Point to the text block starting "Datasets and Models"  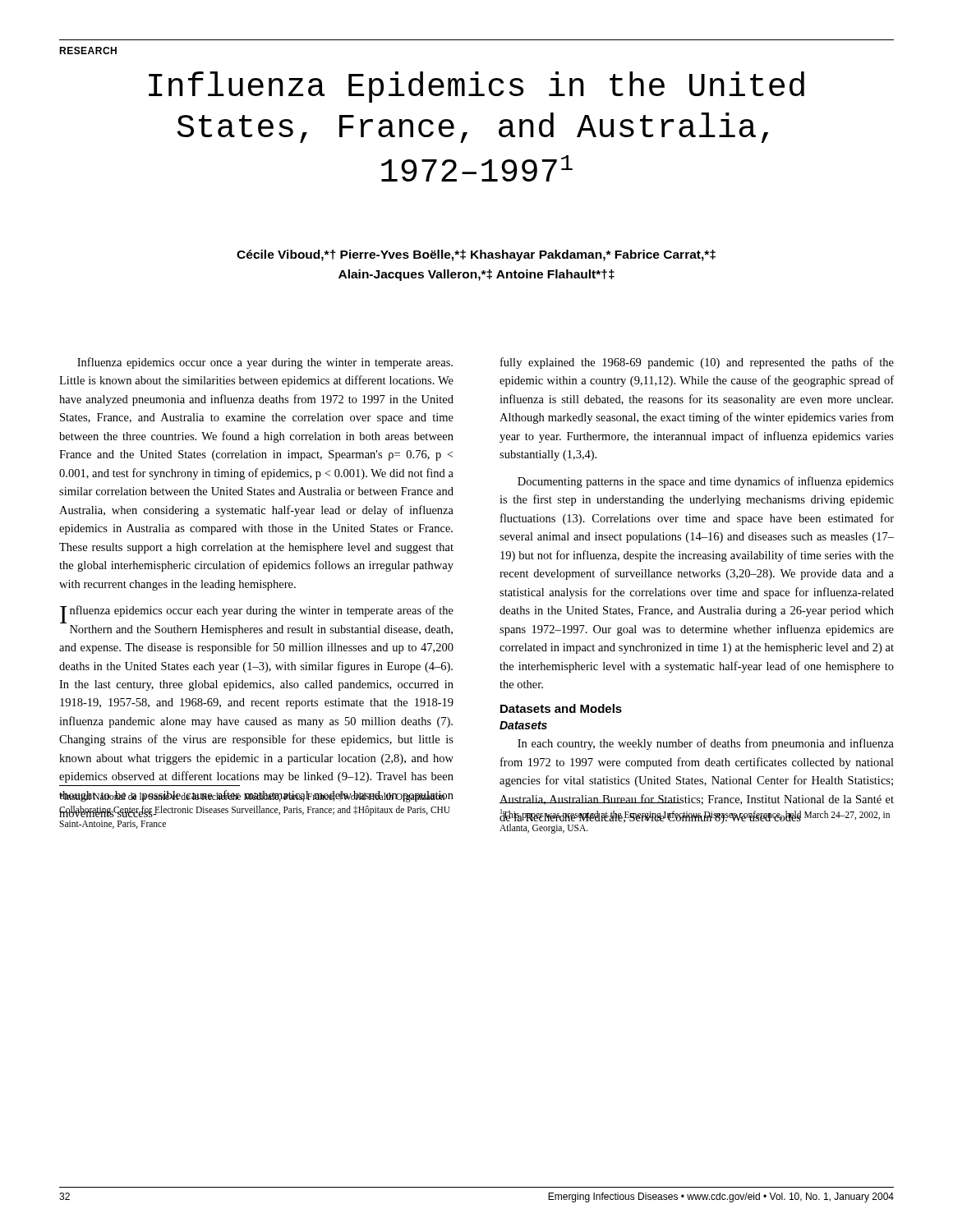pos(561,709)
